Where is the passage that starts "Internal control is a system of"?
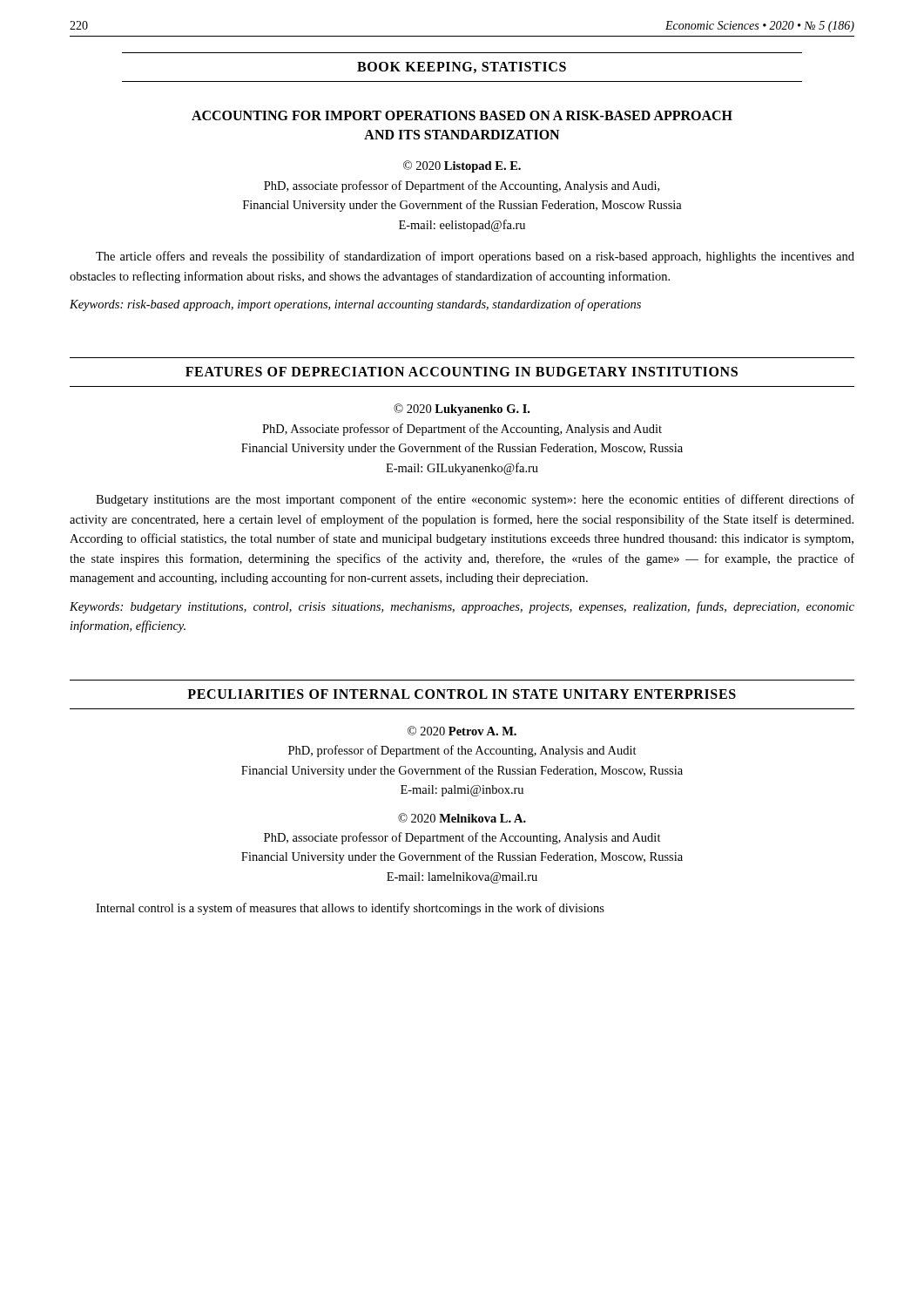This screenshot has width=924, height=1307. pos(350,908)
